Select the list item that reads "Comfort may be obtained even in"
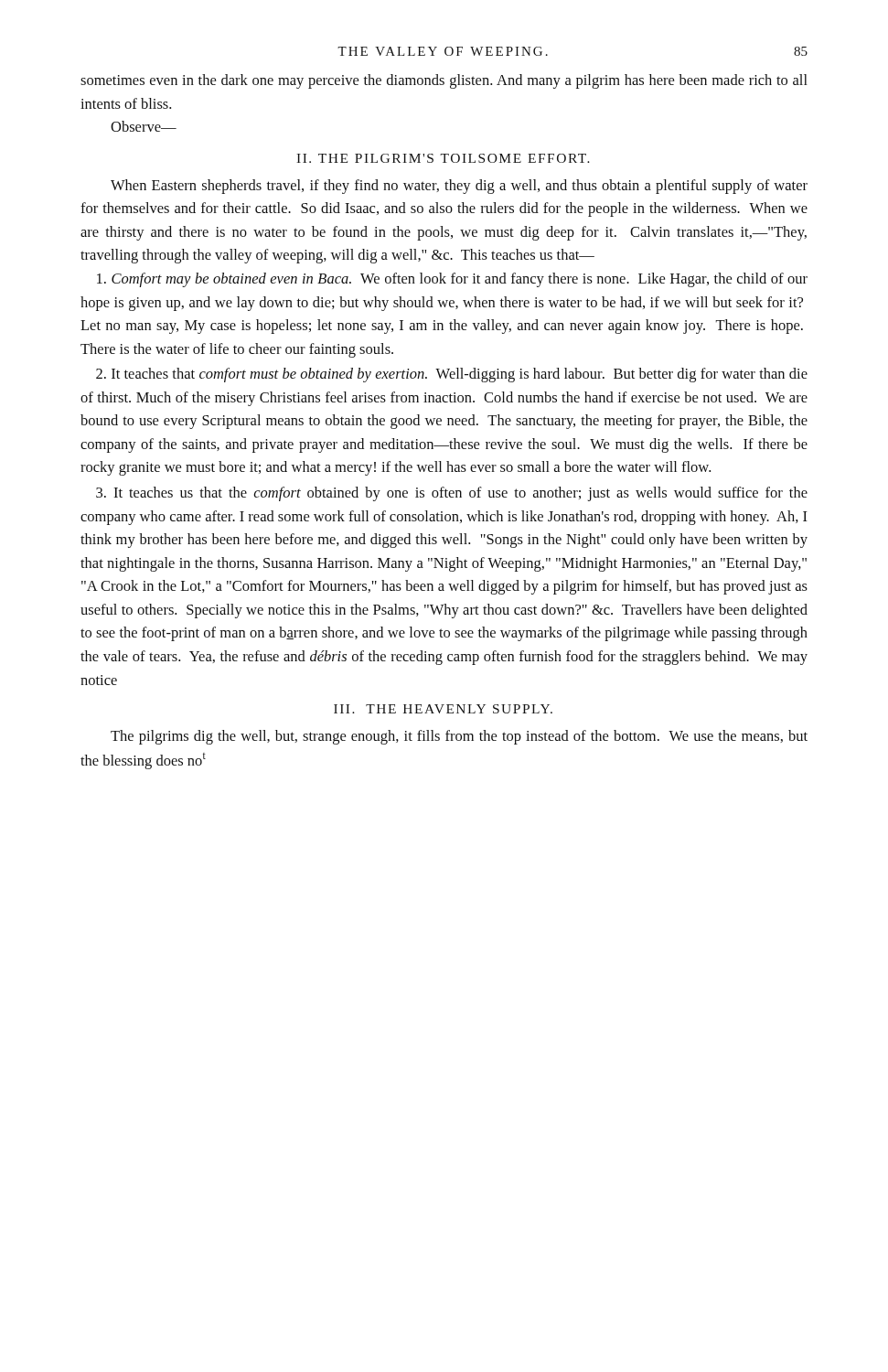Screen dimensions: 1372x888 pyautogui.click(x=444, y=314)
